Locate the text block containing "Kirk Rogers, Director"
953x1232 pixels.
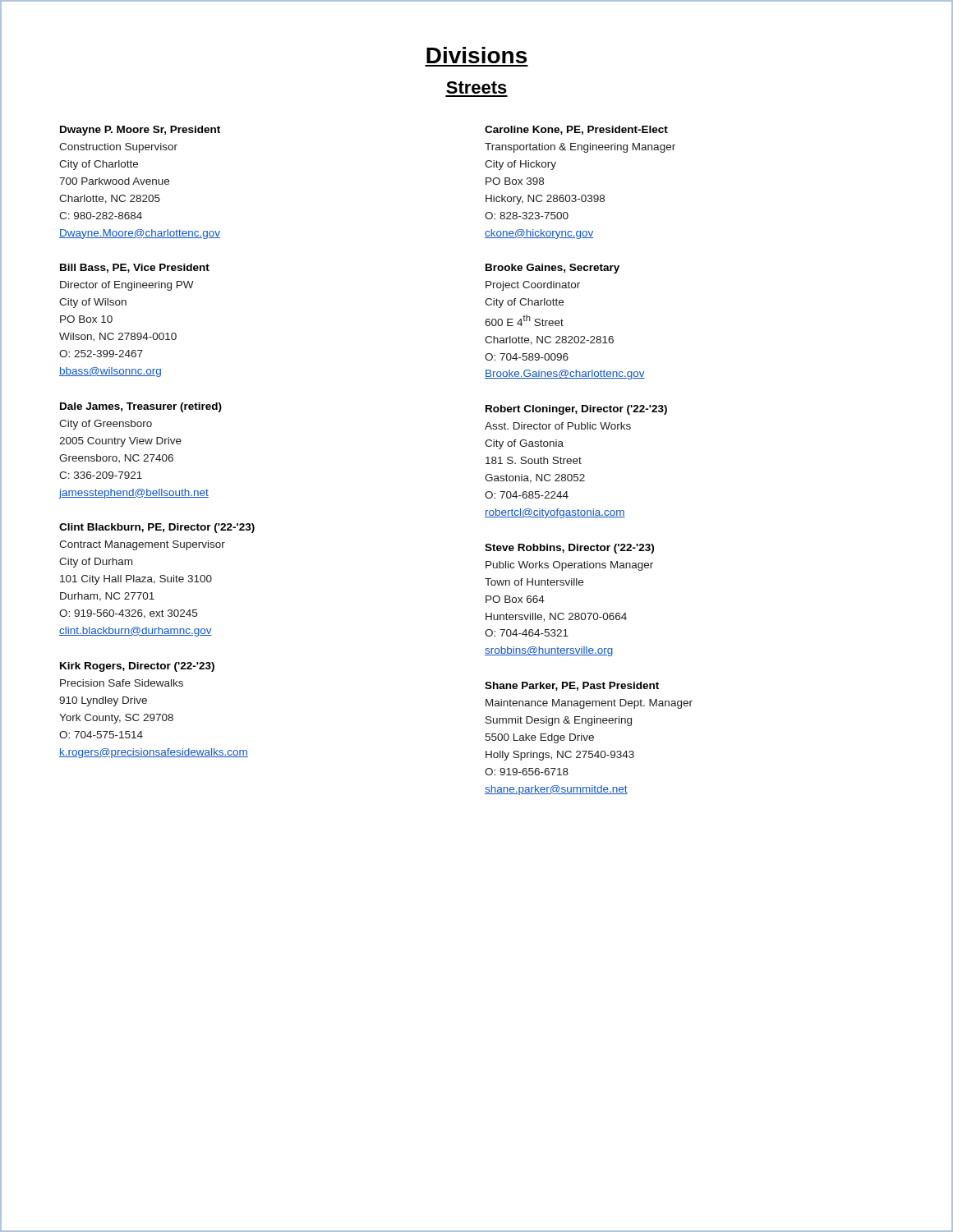tap(137, 667)
